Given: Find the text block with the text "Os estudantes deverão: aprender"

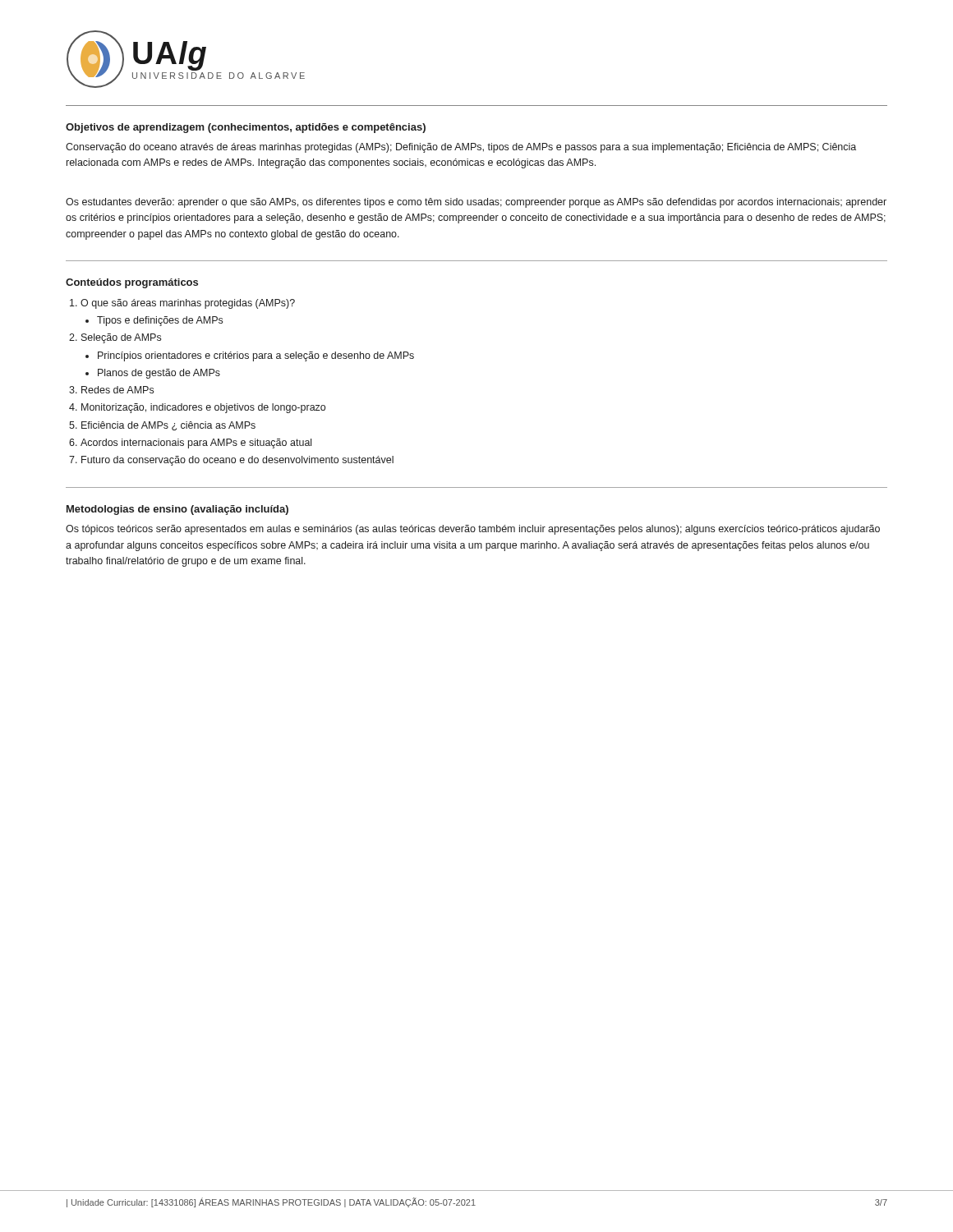Looking at the screenshot, I should pyautogui.click(x=476, y=218).
